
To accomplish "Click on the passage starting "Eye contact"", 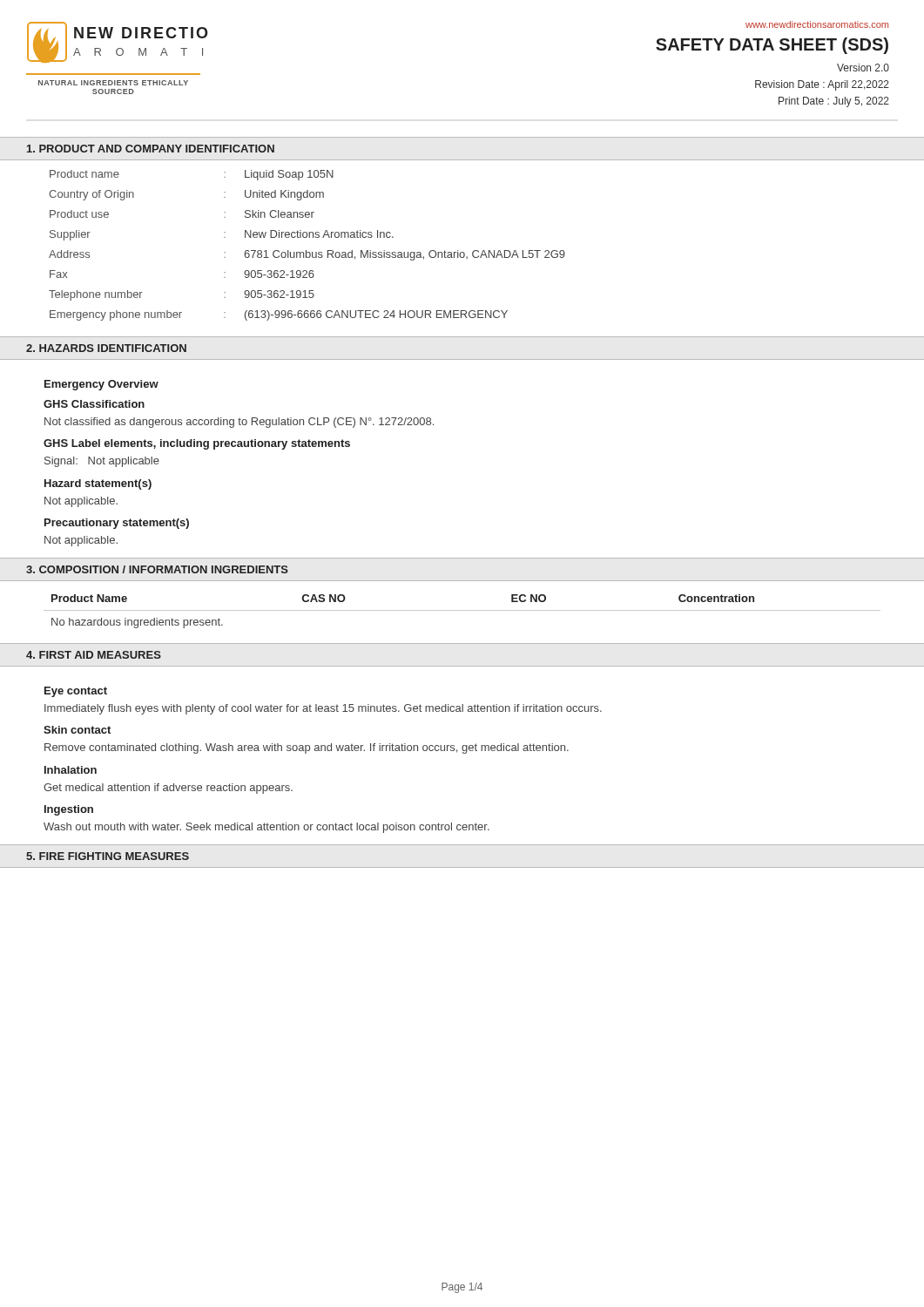I will pos(75,690).
